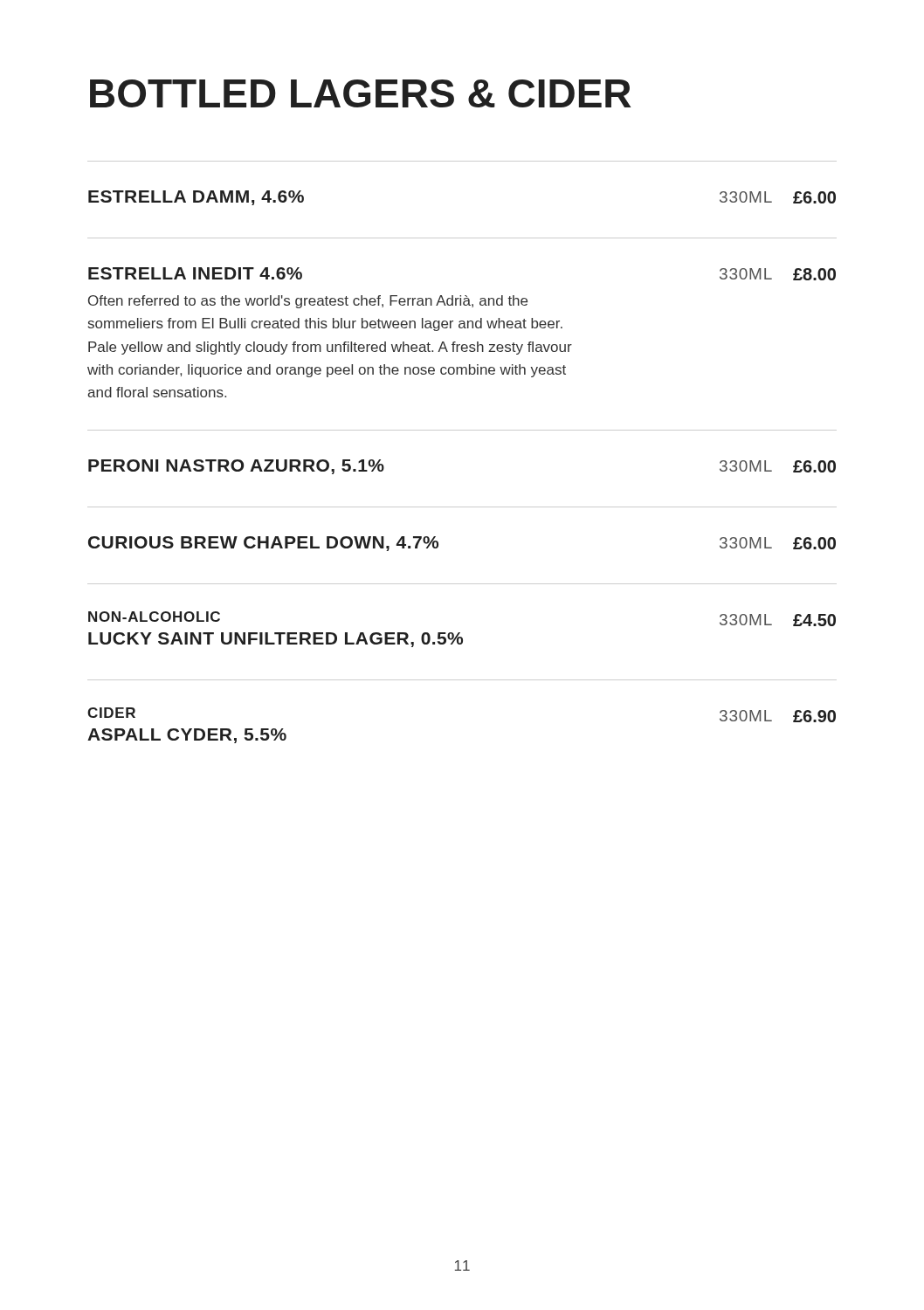Where is the passage that starts "ESTRELLA DAMM, 4.6% 330ML"?
This screenshot has width=924, height=1310.
click(200, 200)
